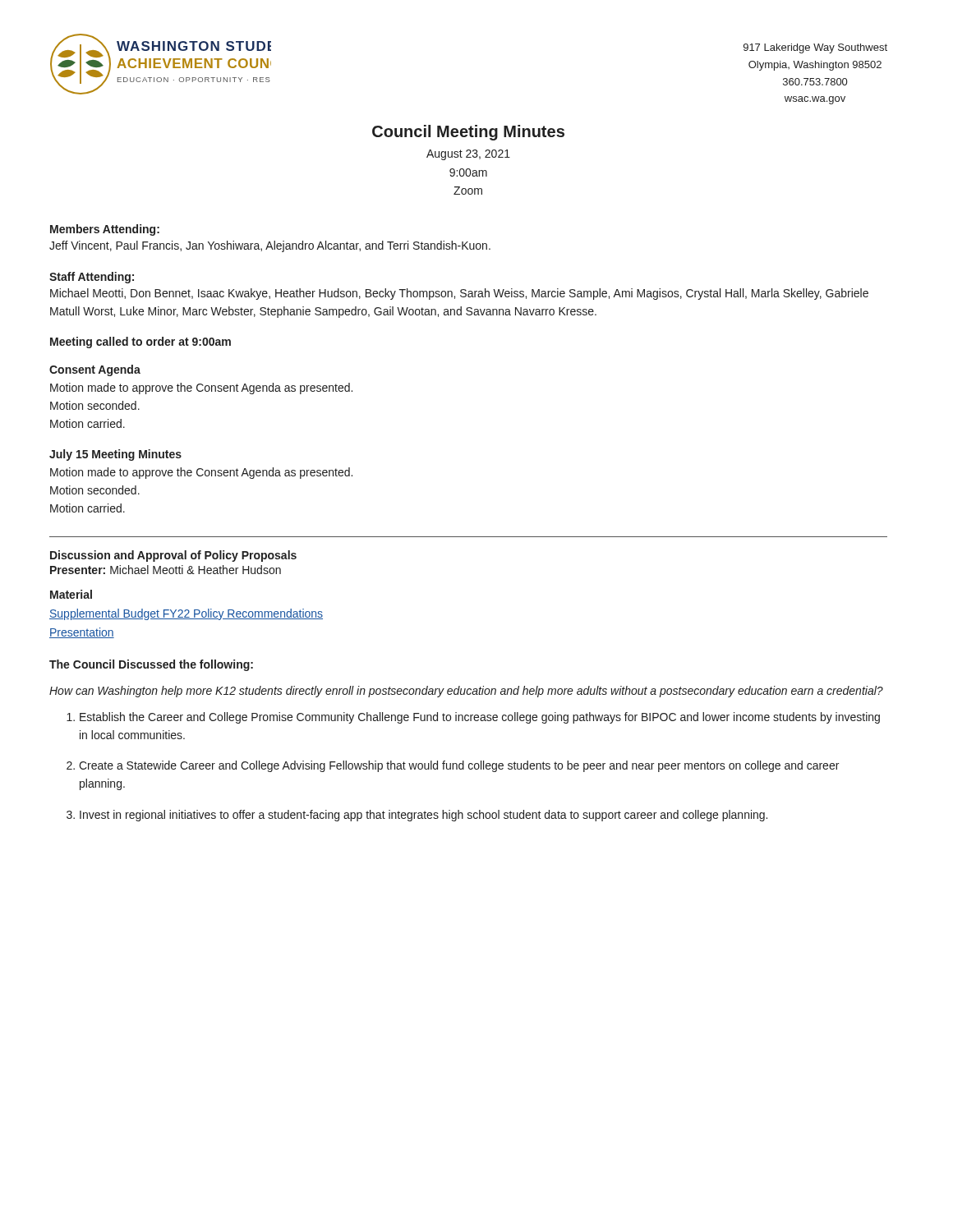Viewport: 953px width, 1232px height.
Task: Find the section header that says "July 15 Meeting Minutes"
Action: click(x=115, y=455)
